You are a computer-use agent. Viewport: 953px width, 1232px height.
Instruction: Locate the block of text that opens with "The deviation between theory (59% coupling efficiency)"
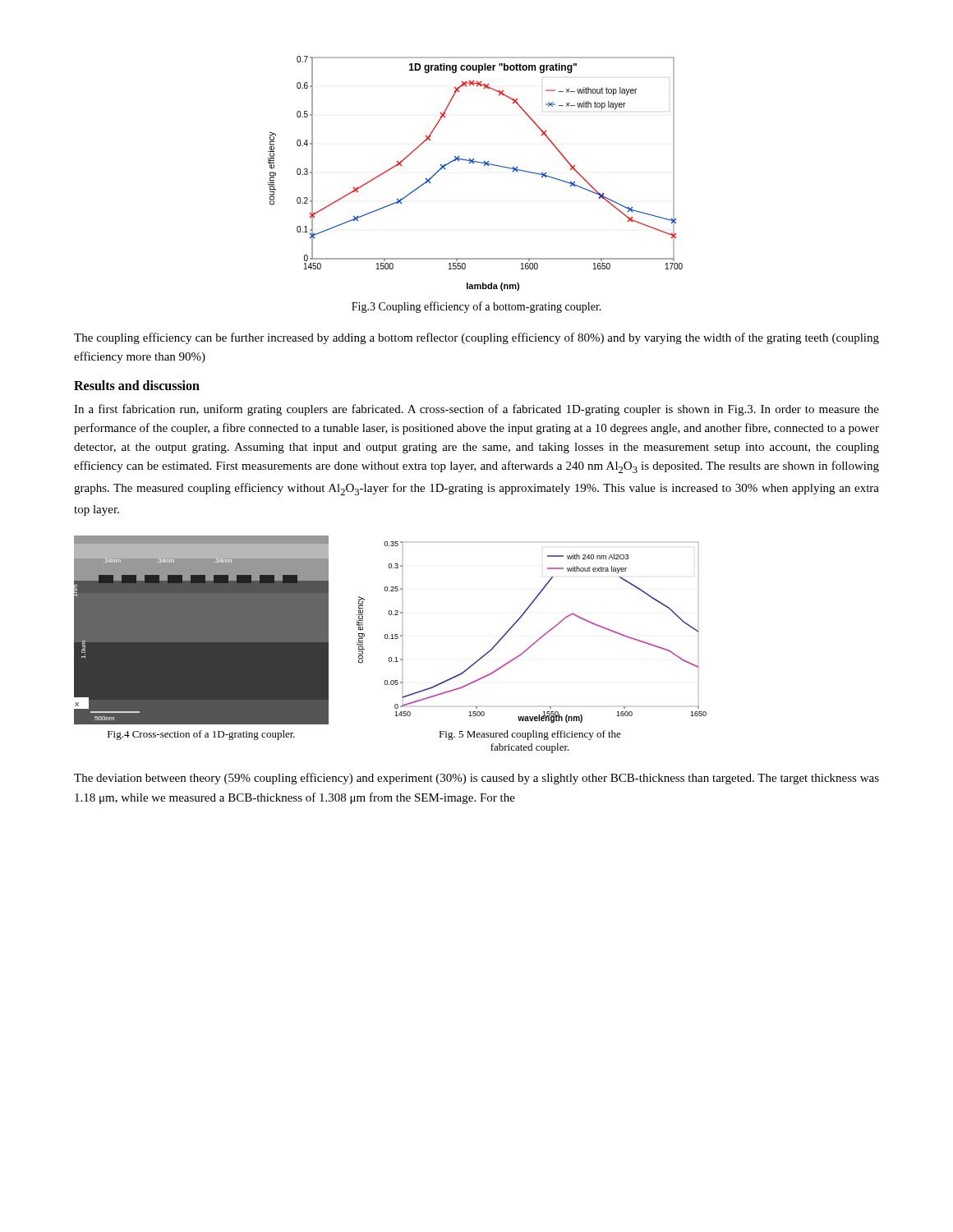476,788
